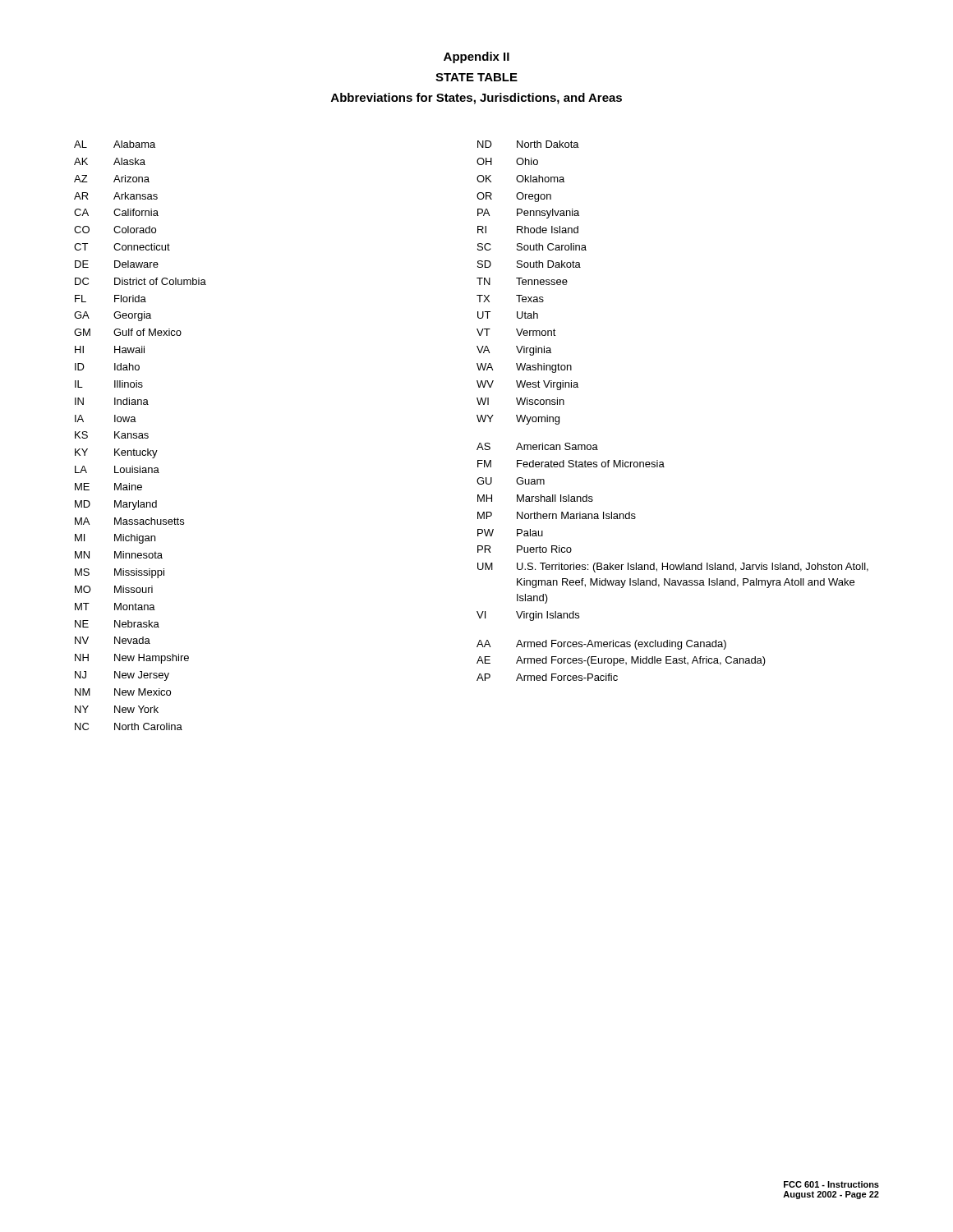The image size is (953, 1232).
Task: Find "SCSouth Carolina" on this page
Action: click(x=532, y=247)
